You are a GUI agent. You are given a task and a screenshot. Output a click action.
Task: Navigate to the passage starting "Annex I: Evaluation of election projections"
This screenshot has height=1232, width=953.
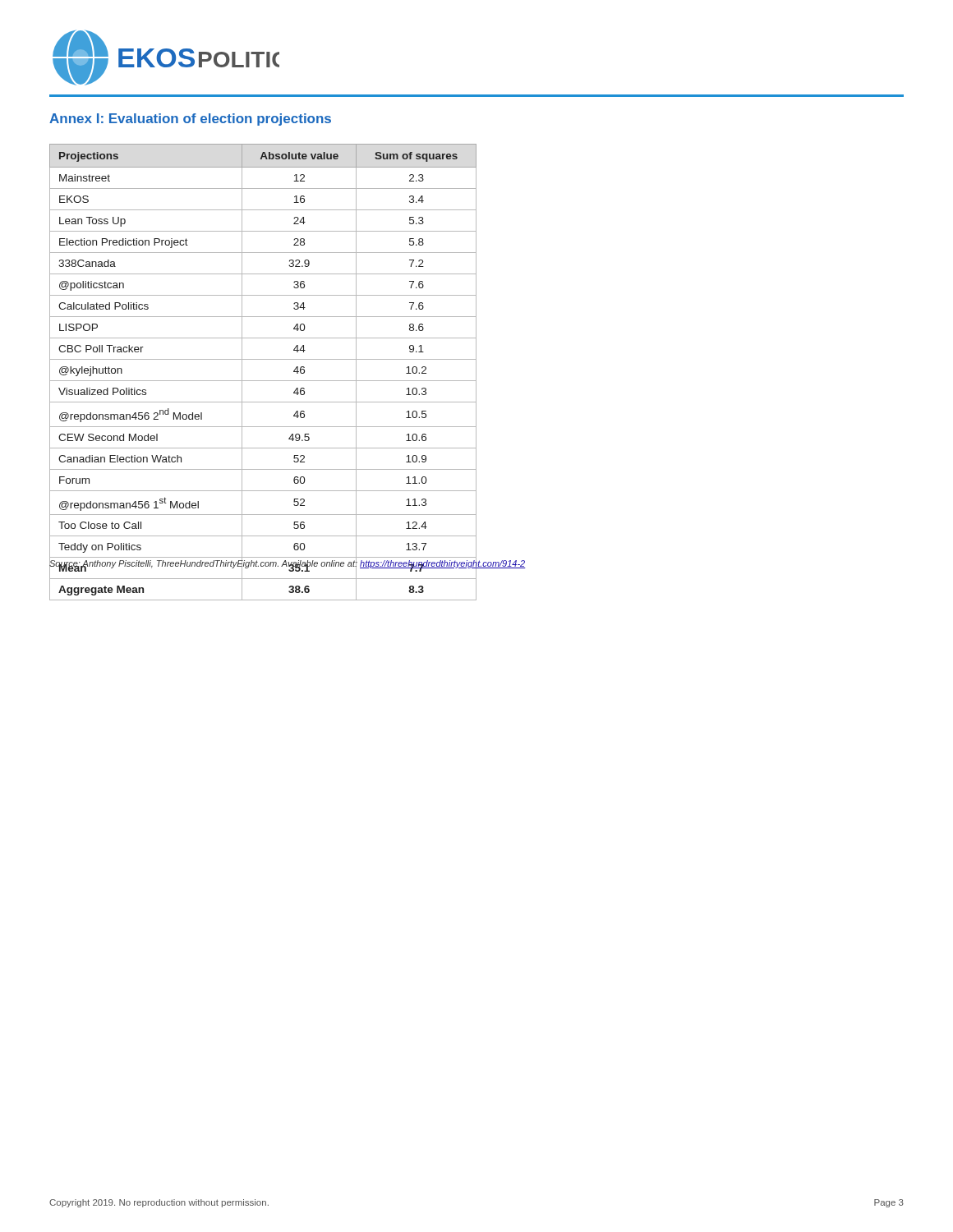(x=191, y=119)
